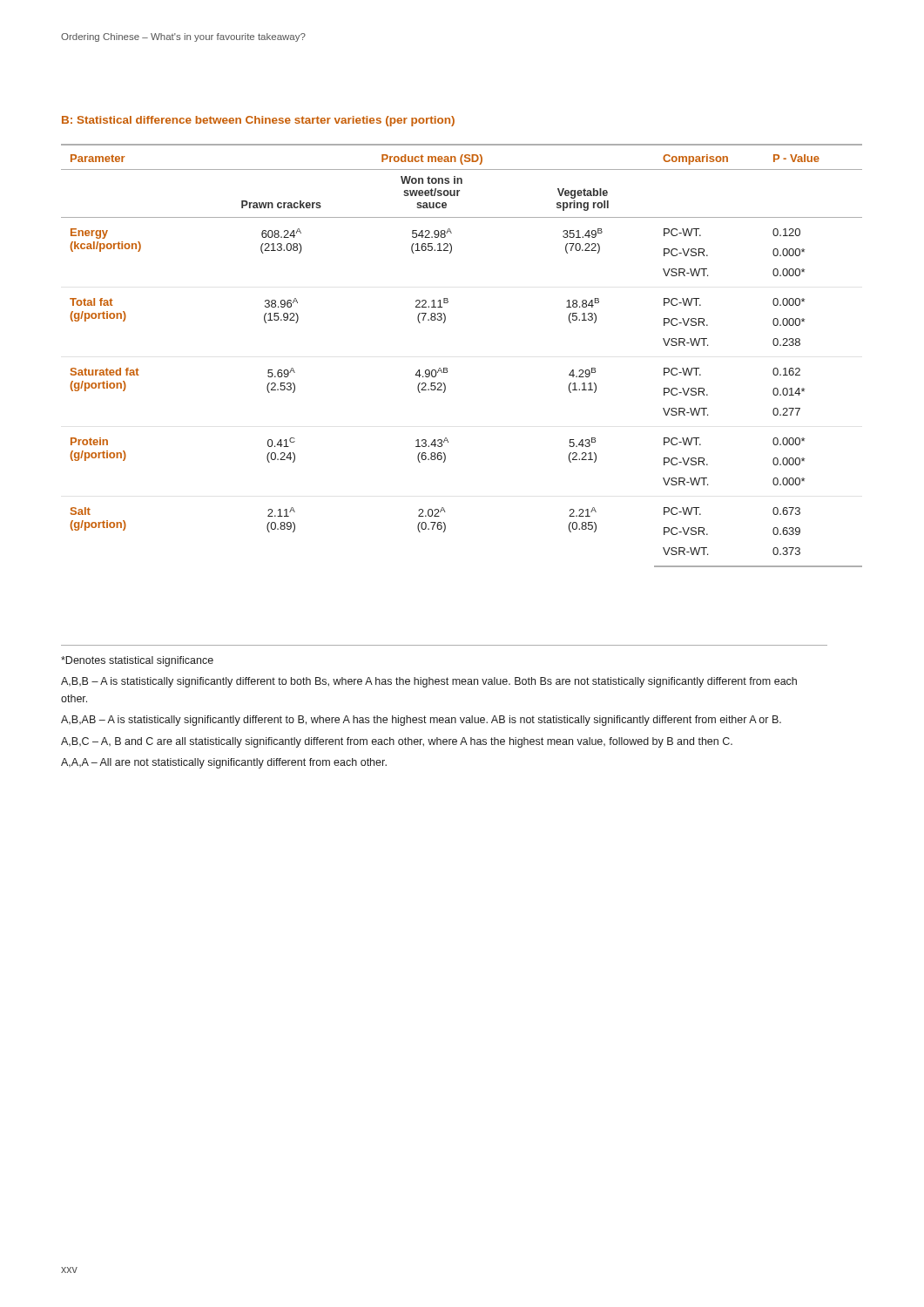Click the section header that begins "B: Statistical difference between Chinese starter varieties (per"
The image size is (924, 1307).
coord(258,120)
